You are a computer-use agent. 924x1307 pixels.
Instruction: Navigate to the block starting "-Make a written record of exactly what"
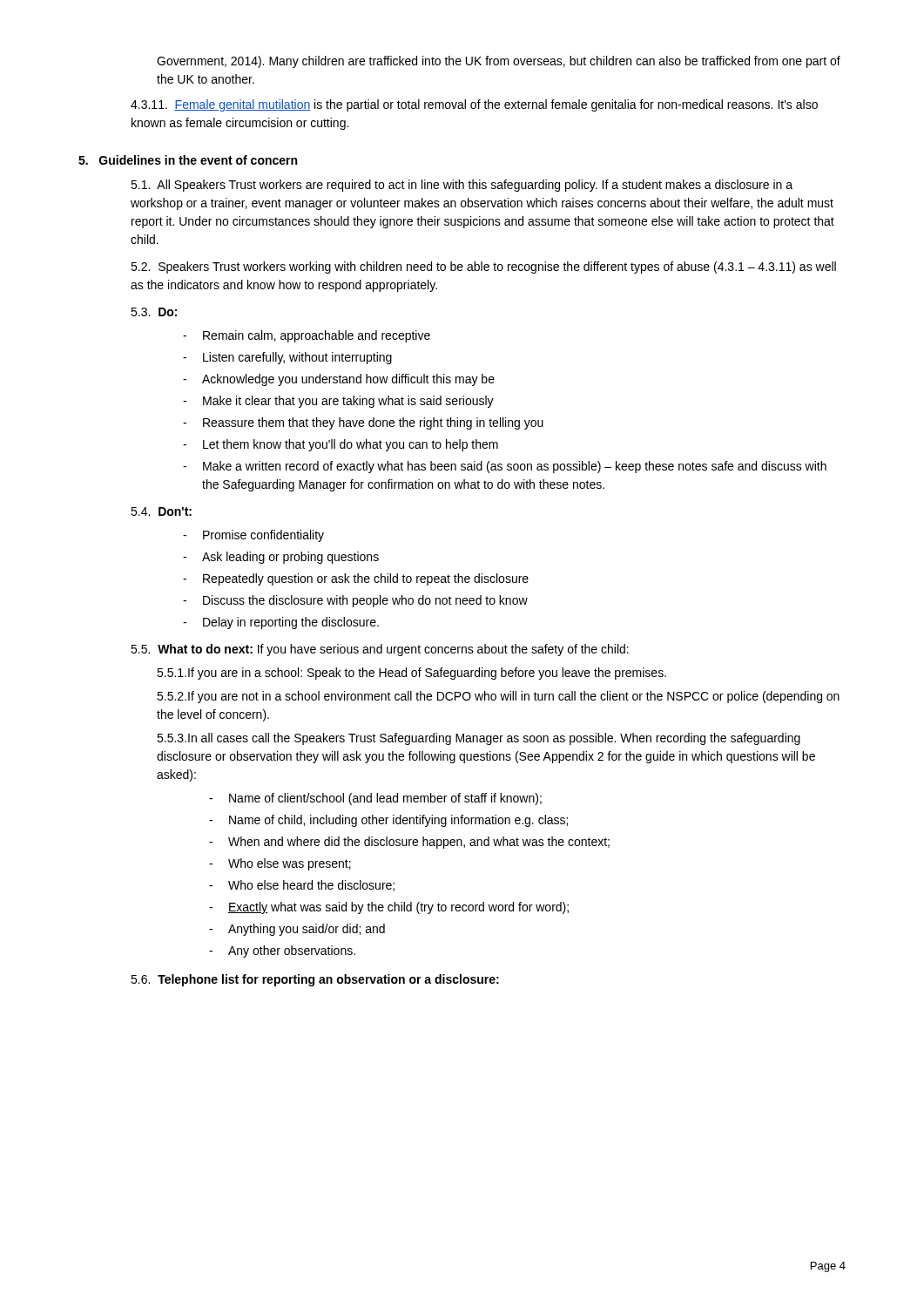point(514,476)
